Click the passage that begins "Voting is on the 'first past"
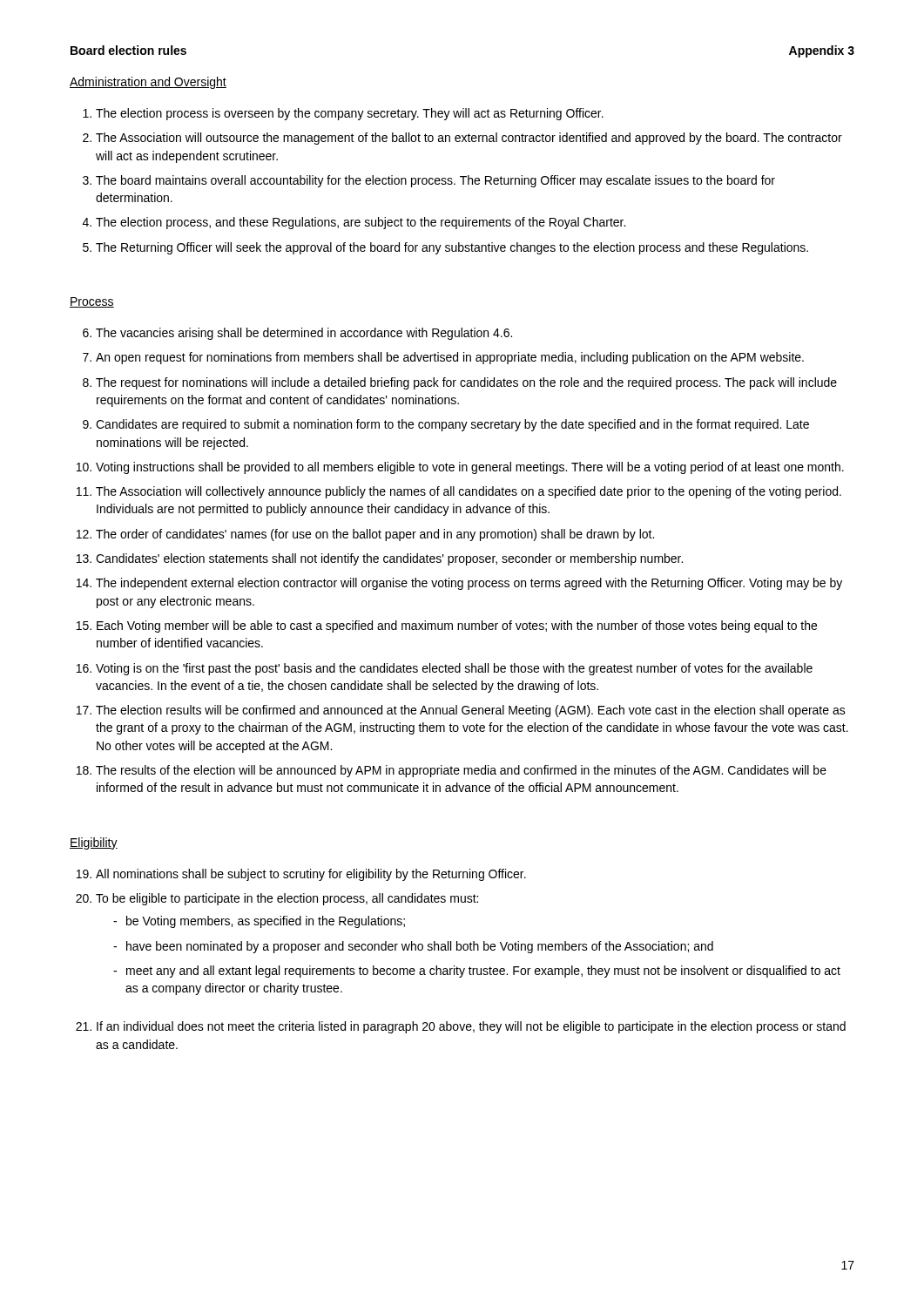 pos(454,677)
